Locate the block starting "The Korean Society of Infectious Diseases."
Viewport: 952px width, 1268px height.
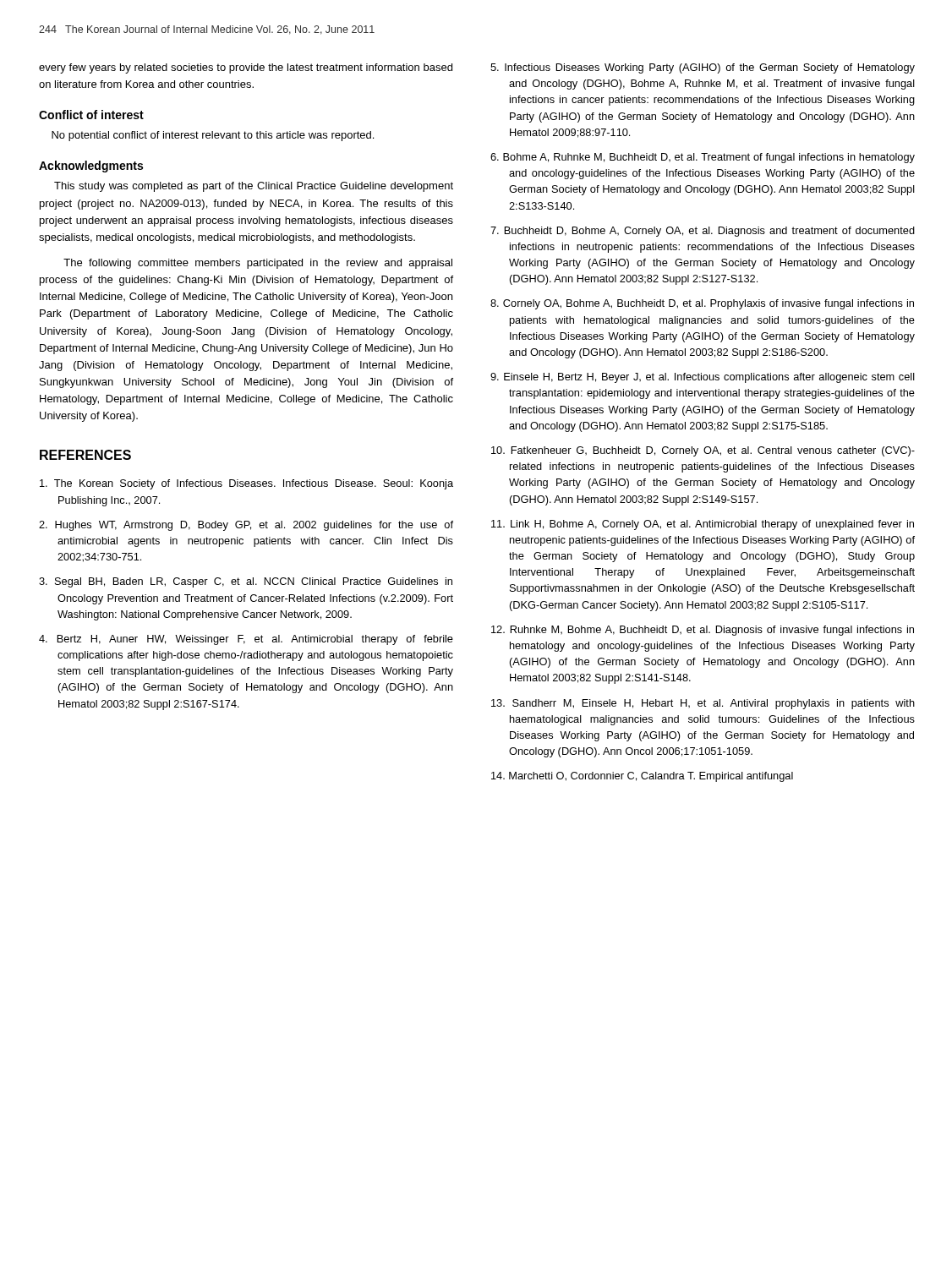tap(246, 492)
